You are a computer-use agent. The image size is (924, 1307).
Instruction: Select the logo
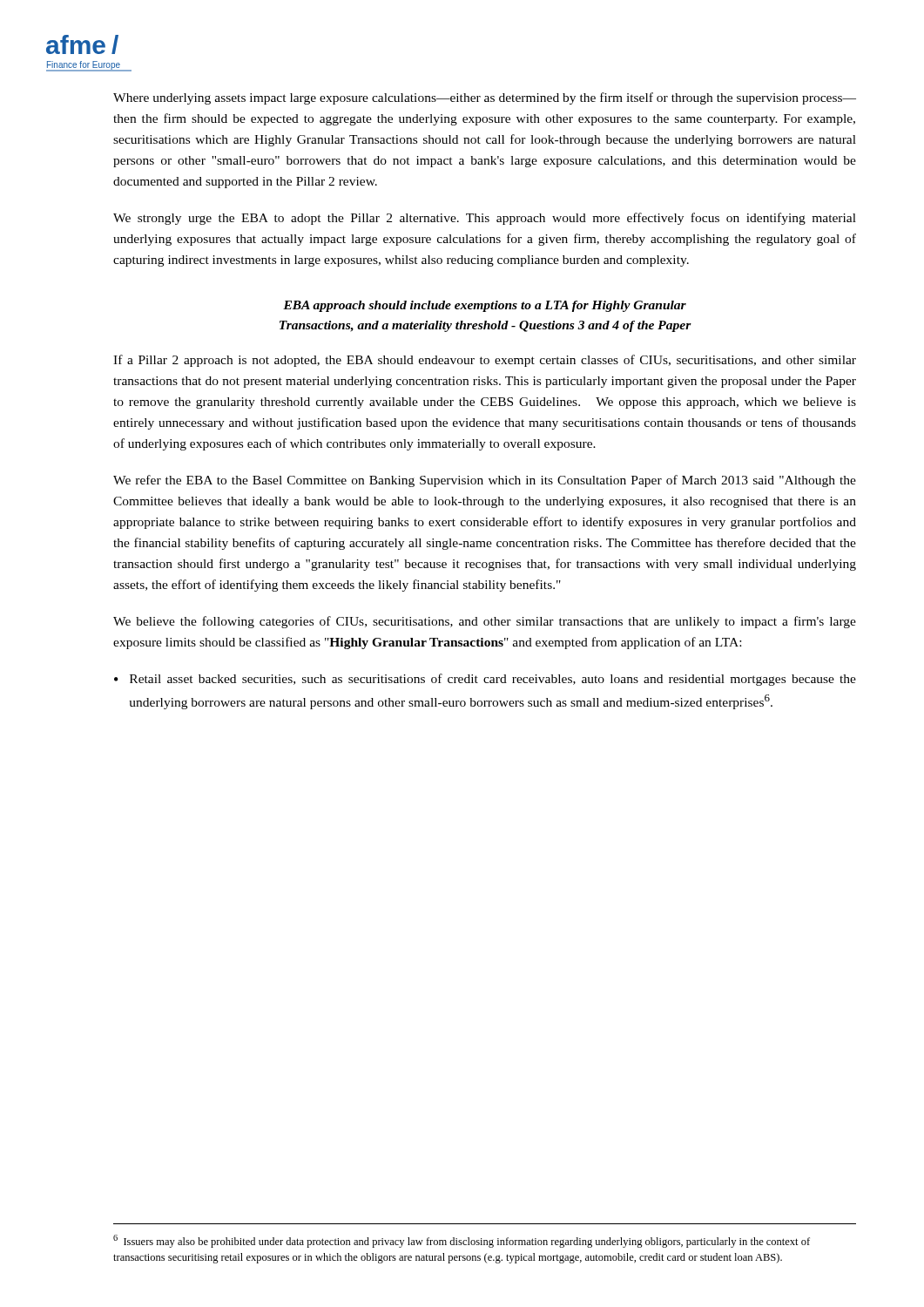[x=98, y=50]
